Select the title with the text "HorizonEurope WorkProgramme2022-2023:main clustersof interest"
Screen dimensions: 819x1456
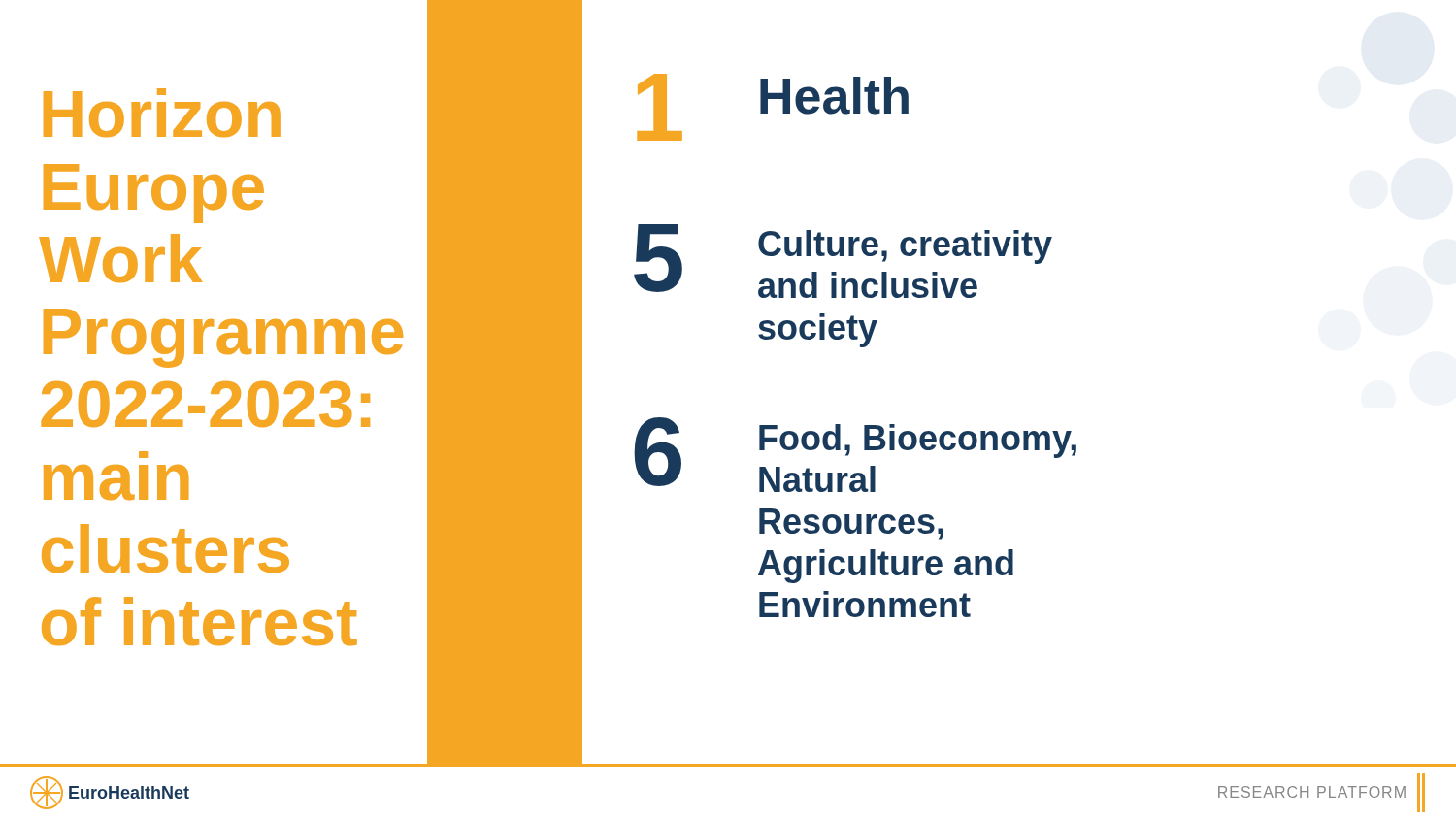(222, 368)
